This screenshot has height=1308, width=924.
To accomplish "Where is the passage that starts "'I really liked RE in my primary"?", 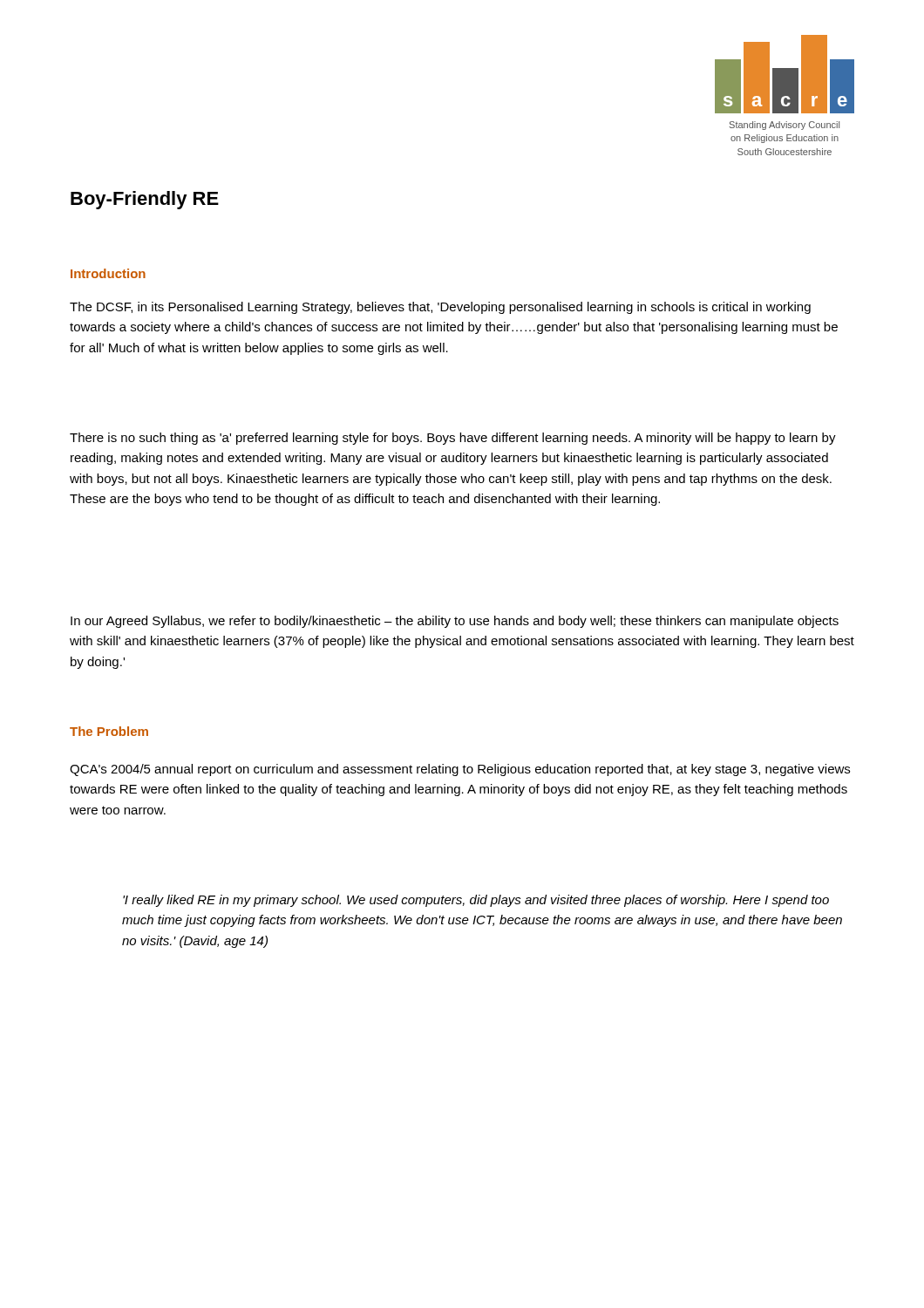I will (x=482, y=920).
